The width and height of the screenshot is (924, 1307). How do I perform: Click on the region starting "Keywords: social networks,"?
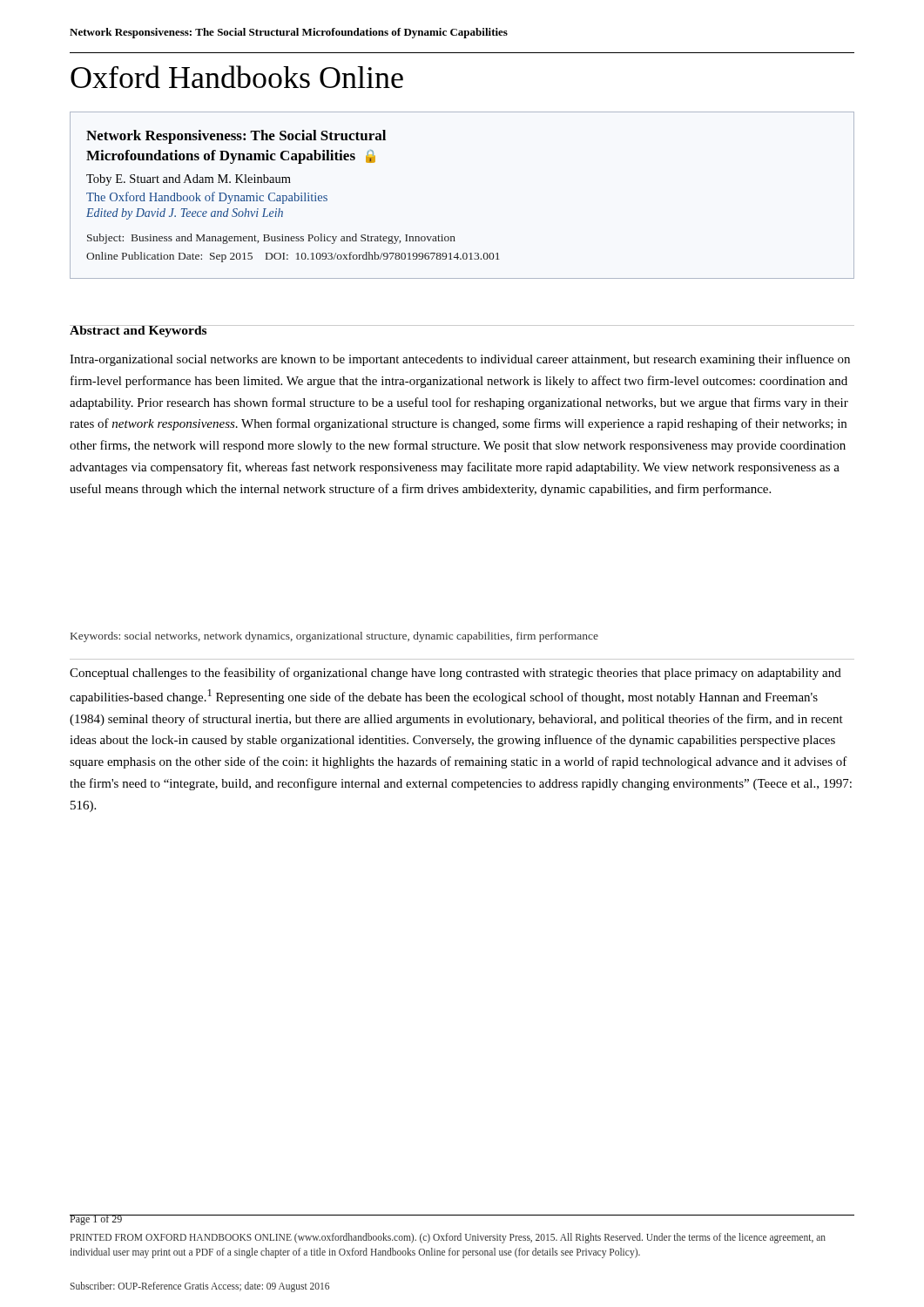point(334,636)
